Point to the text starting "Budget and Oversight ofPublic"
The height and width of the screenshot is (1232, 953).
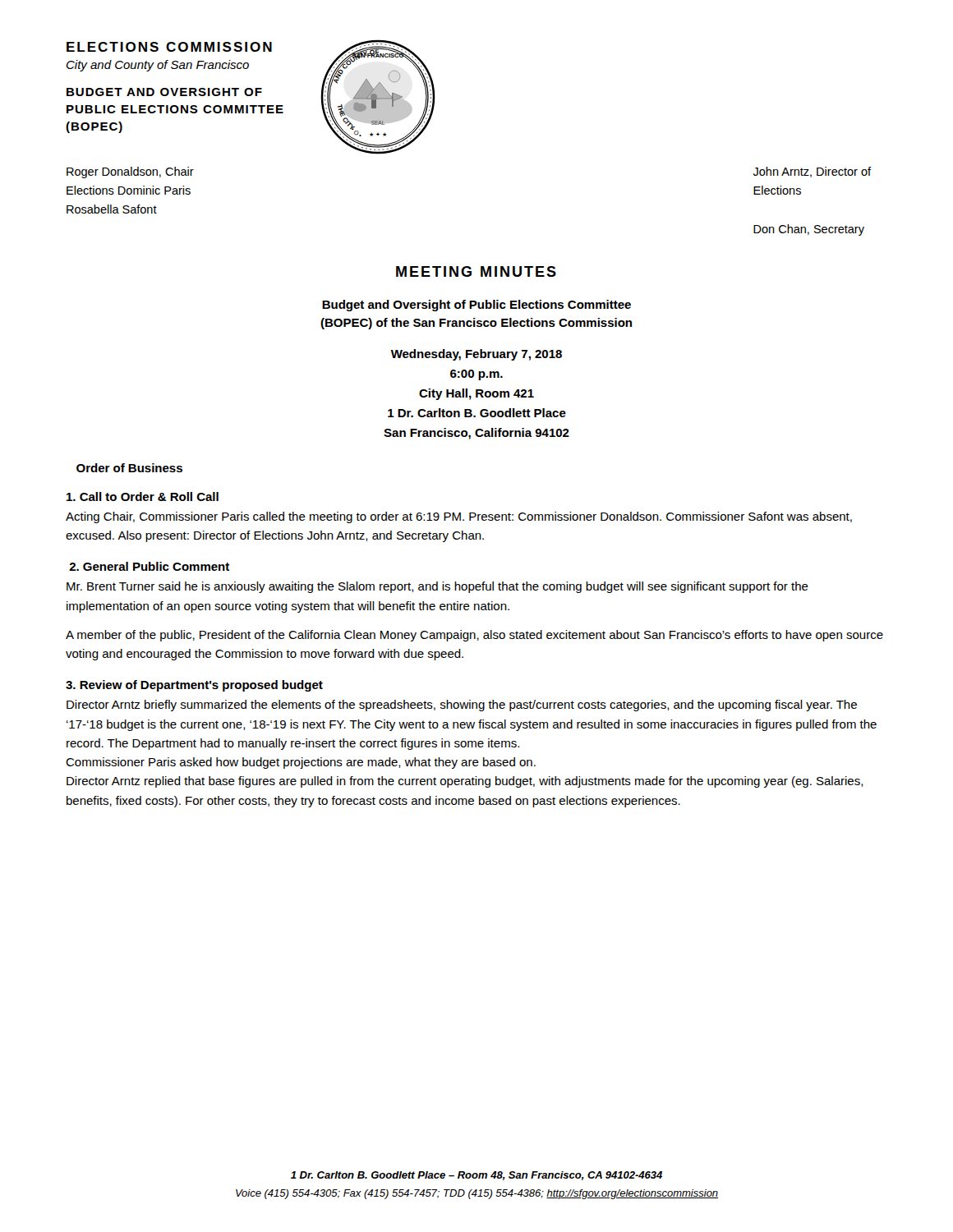[x=189, y=109]
